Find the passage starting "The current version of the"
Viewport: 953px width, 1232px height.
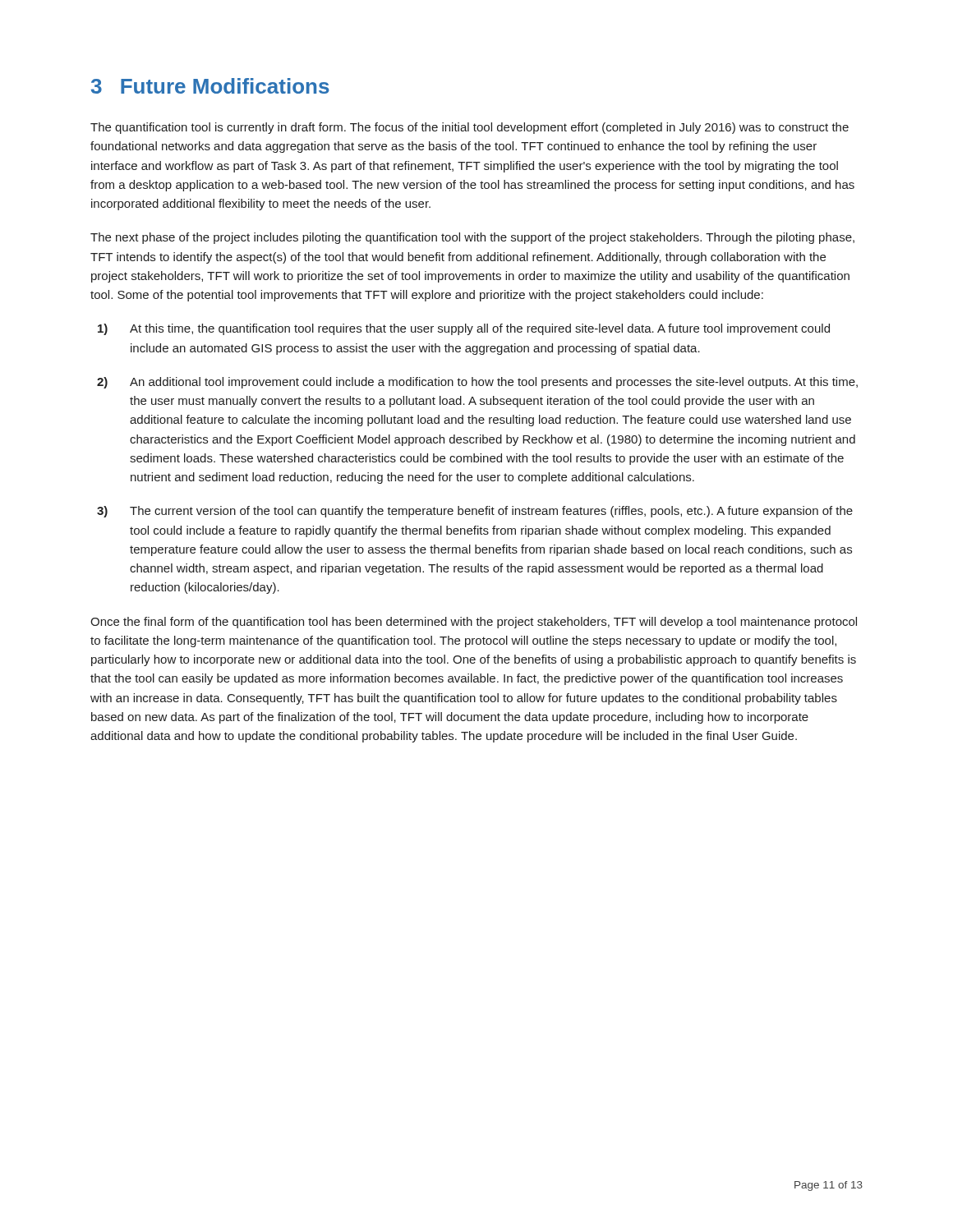pyautogui.click(x=491, y=549)
